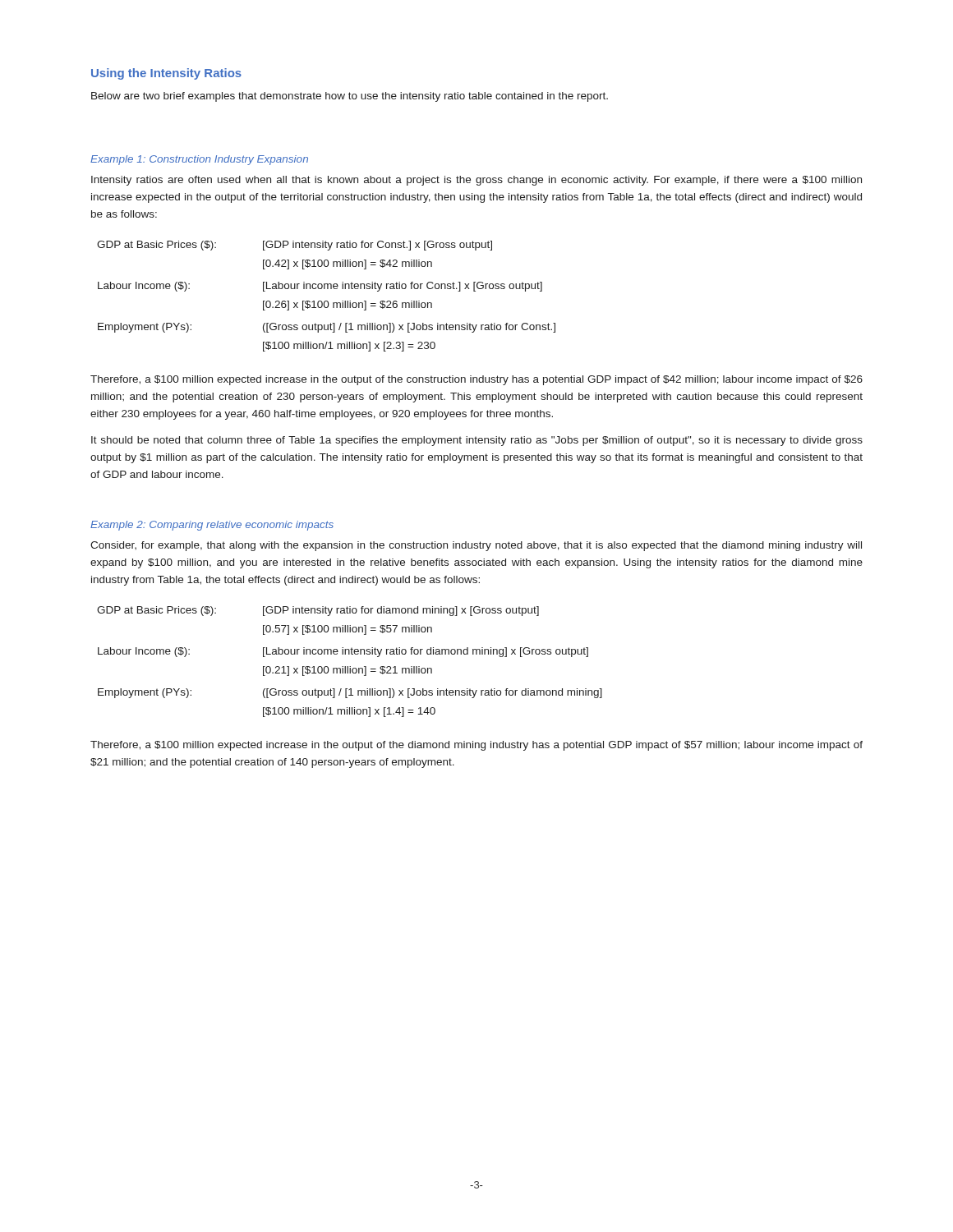Select the section header that reads "Using the Intensity Ratios"
Viewport: 953px width, 1232px height.
pyautogui.click(x=166, y=73)
